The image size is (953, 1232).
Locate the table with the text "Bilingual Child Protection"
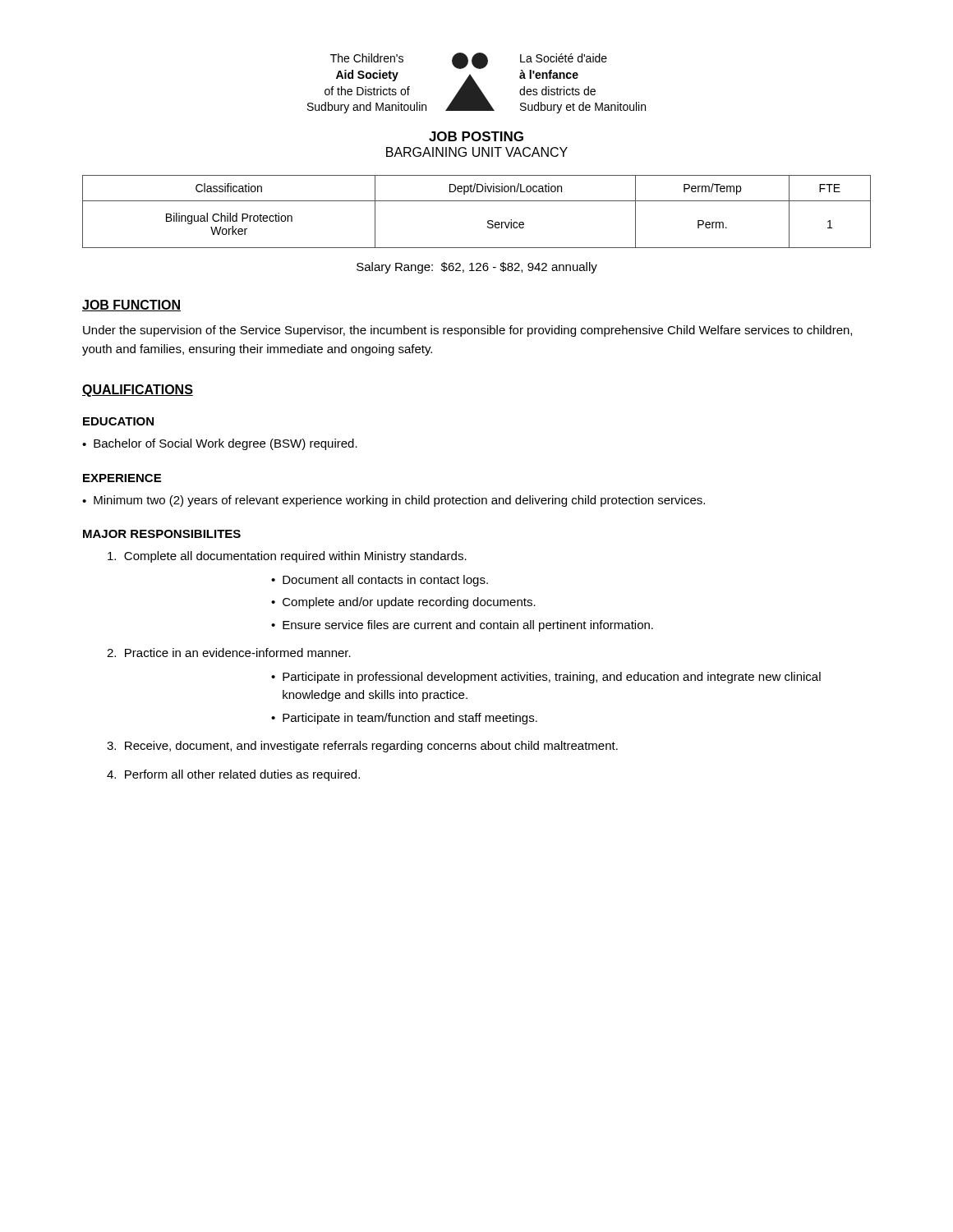click(x=476, y=211)
